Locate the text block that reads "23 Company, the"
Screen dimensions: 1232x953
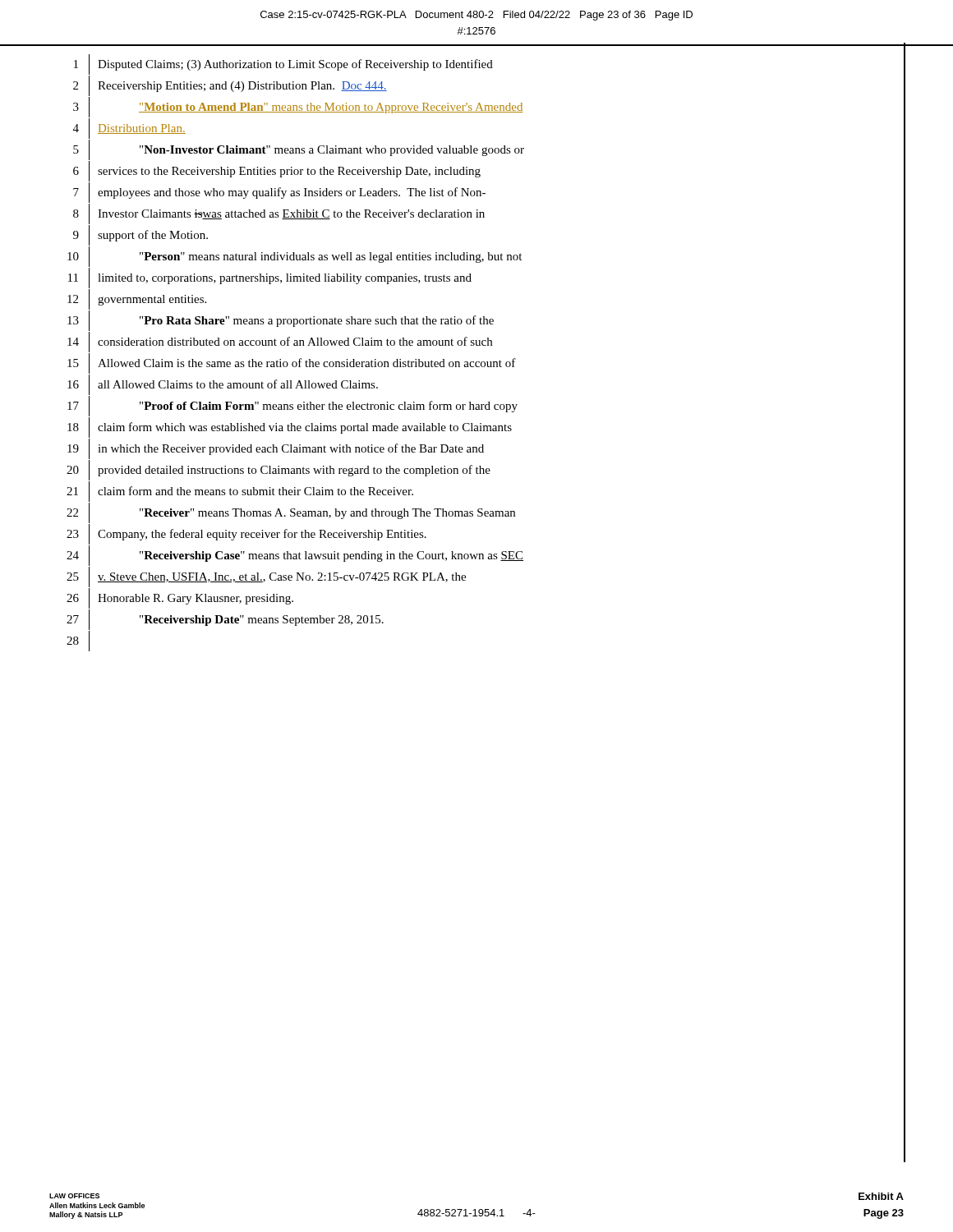point(246,534)
